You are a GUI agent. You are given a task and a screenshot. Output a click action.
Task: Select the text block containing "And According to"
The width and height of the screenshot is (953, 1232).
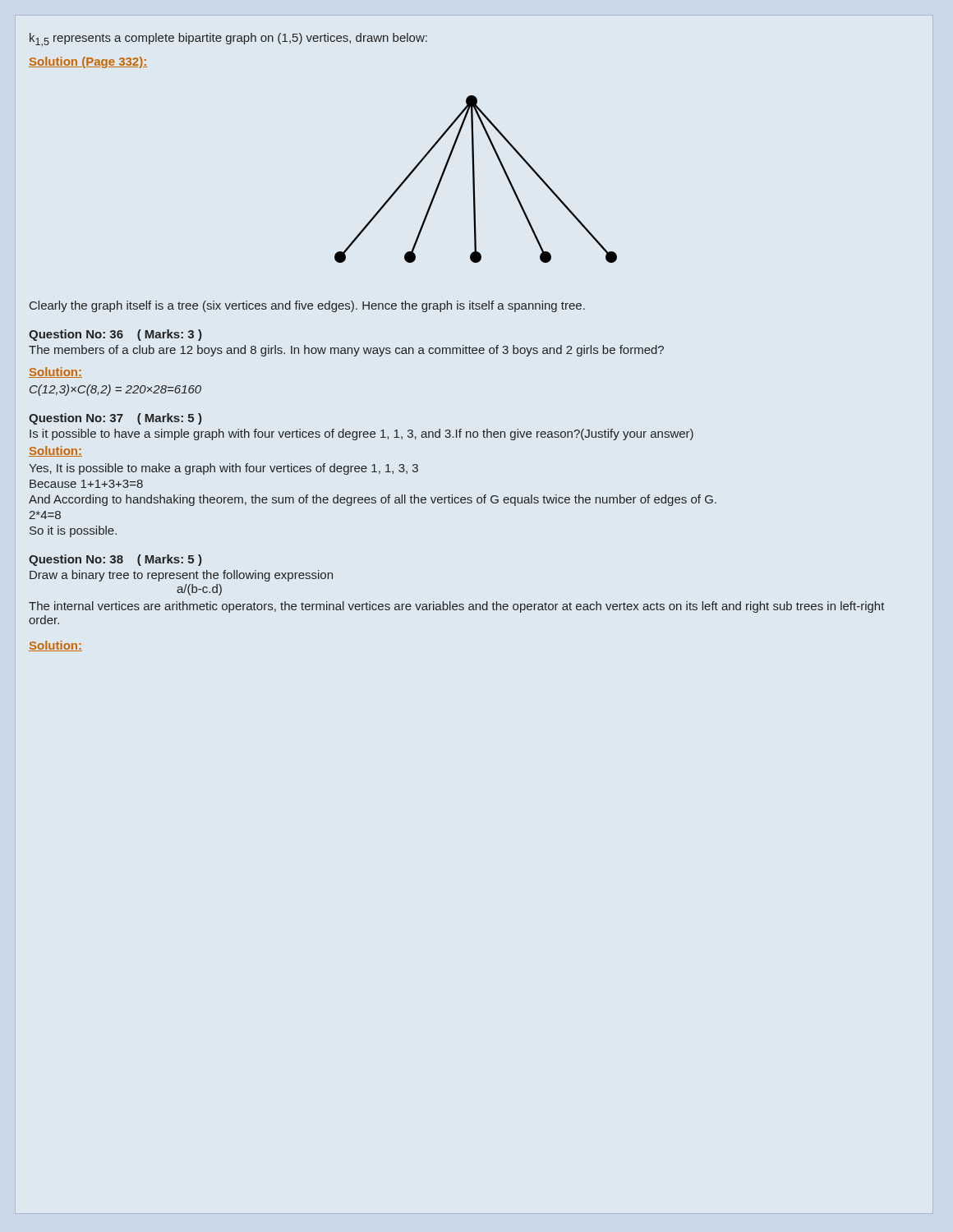point(373,499)
